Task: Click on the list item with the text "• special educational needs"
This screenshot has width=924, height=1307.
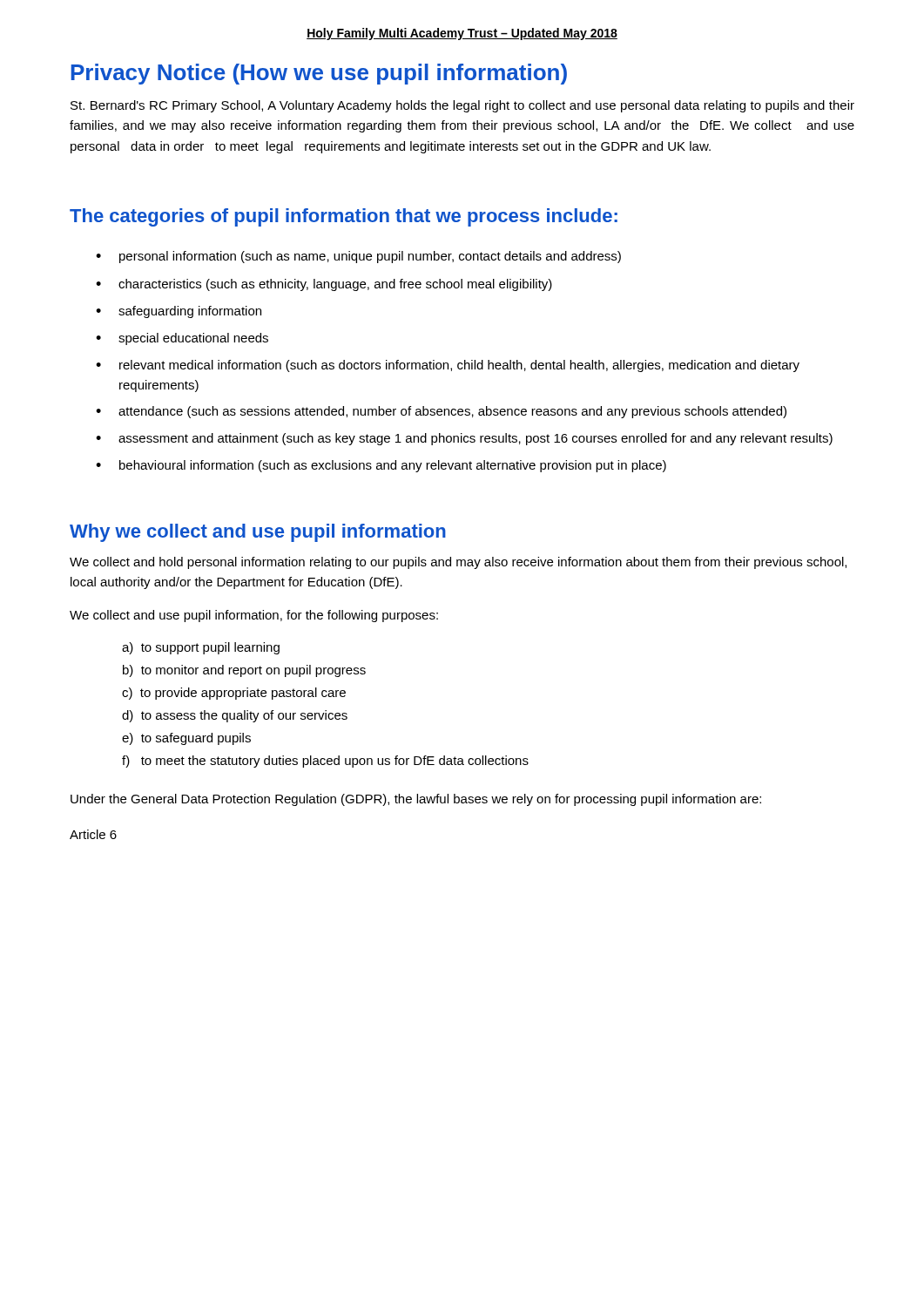Action: click(182, 339)
